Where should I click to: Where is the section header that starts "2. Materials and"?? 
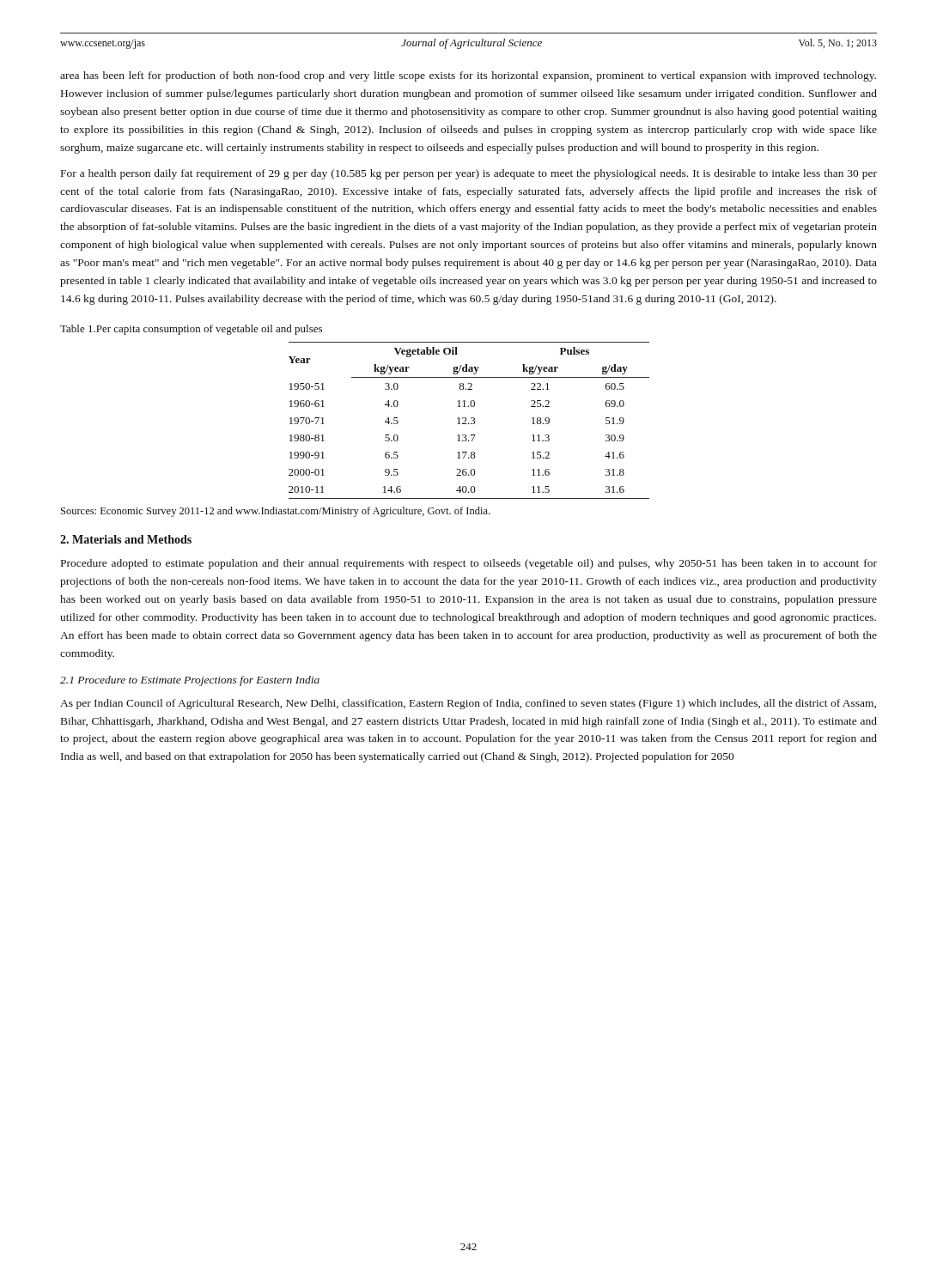point(126,539)
